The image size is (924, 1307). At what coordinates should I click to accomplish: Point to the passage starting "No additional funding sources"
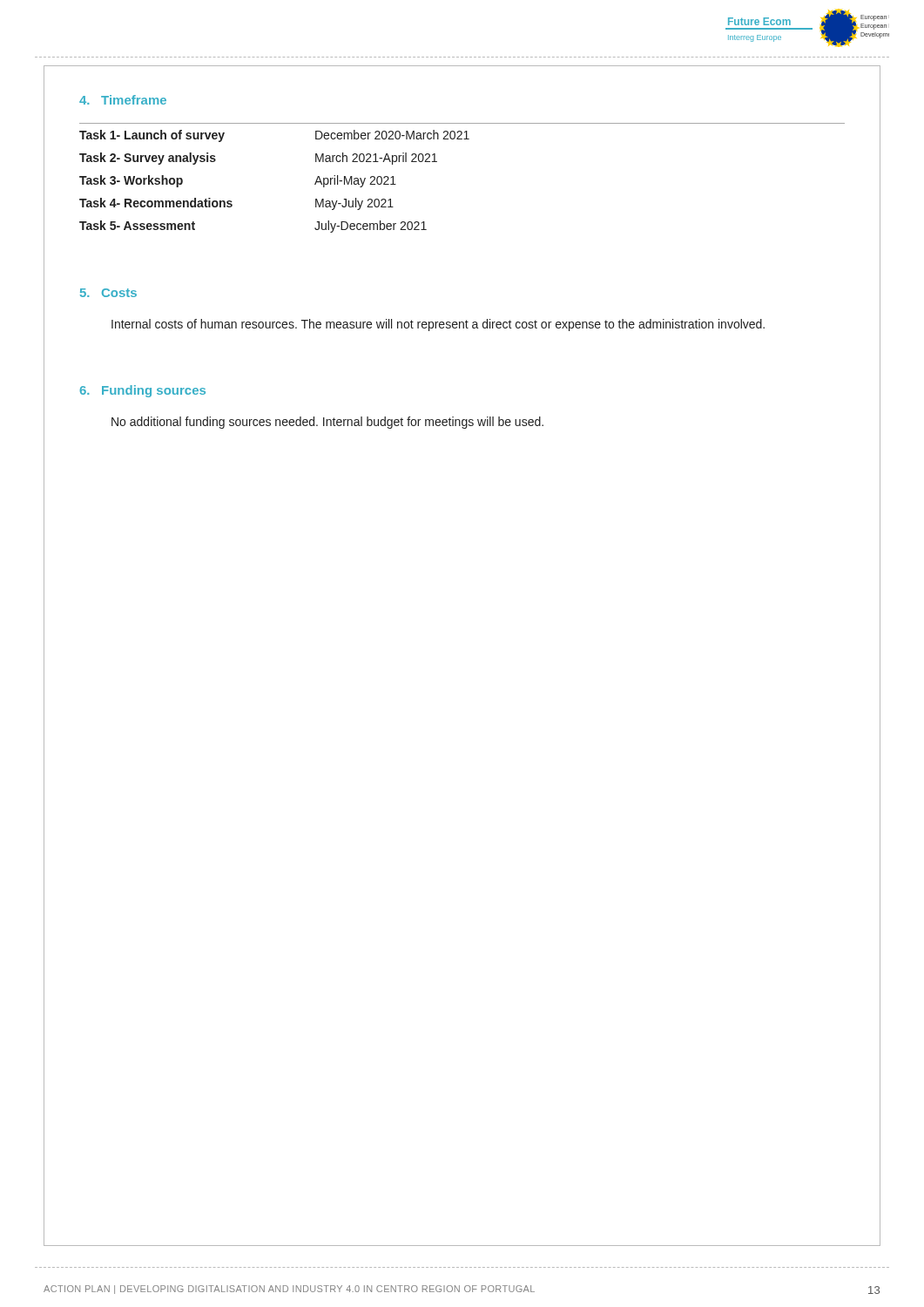[x=328, y=421]
